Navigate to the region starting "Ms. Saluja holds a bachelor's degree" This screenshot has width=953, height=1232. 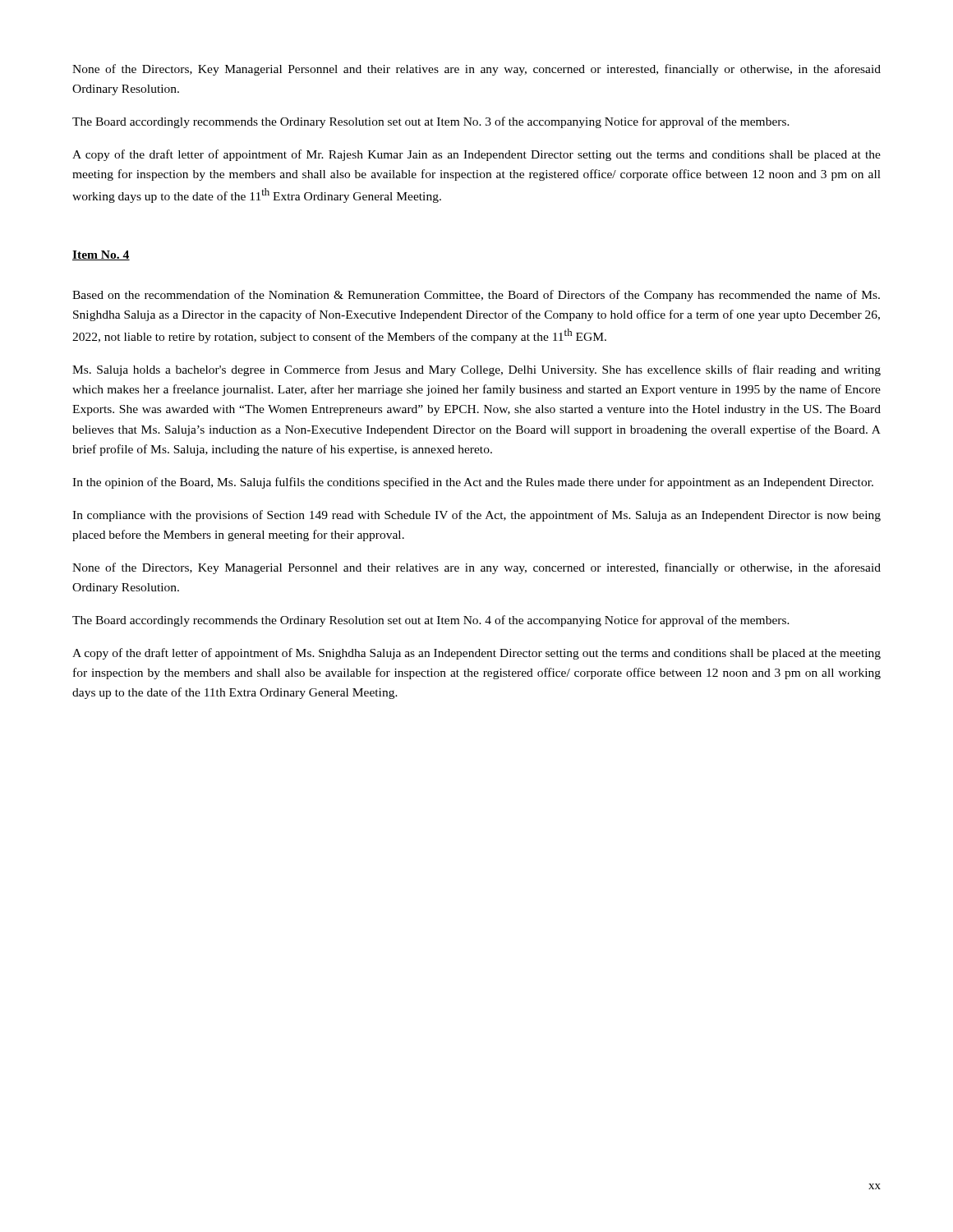click(x=476, y=409)
